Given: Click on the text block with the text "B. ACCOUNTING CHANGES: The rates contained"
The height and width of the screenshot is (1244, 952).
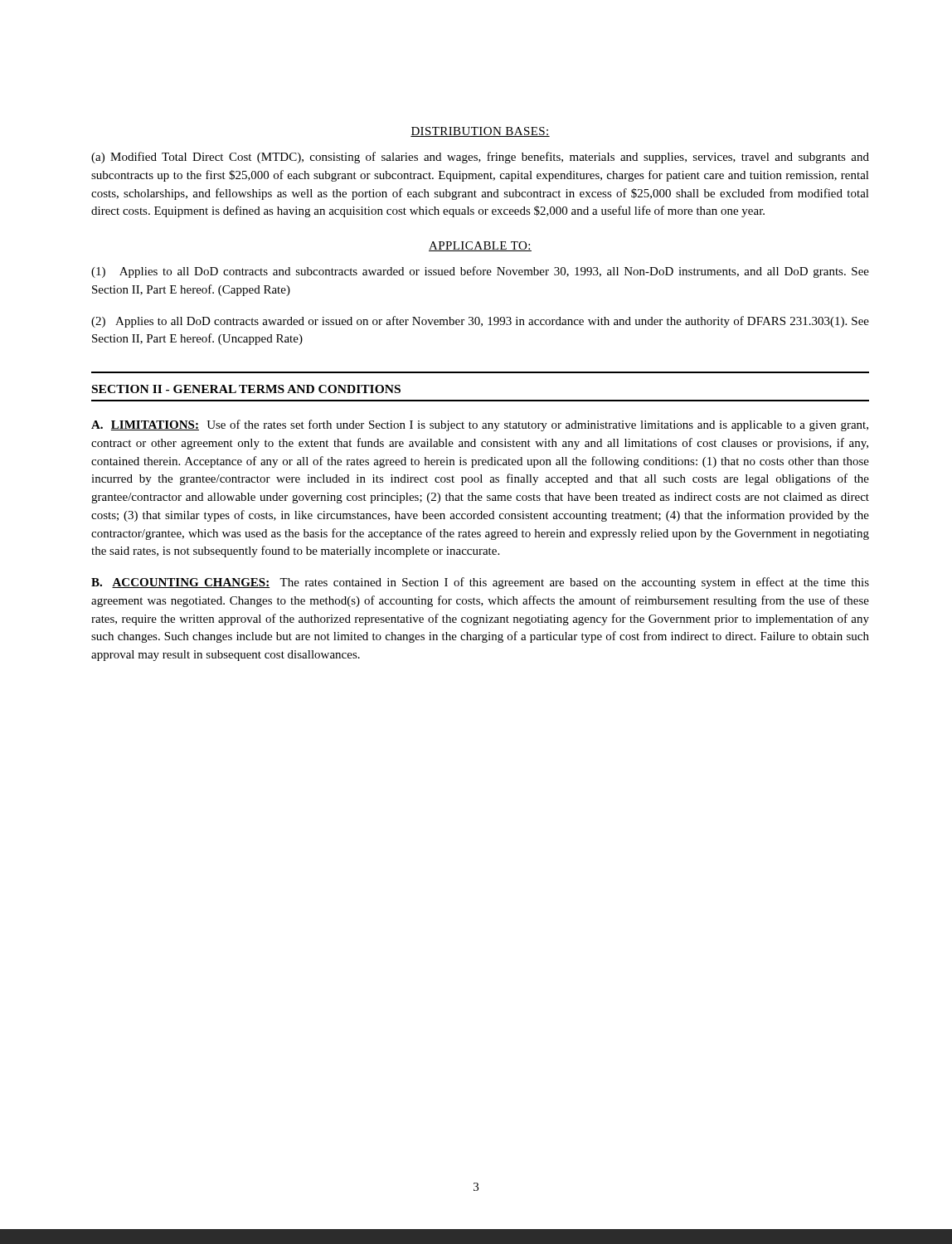Looking at the screenshot, I should tap(480, 618).
